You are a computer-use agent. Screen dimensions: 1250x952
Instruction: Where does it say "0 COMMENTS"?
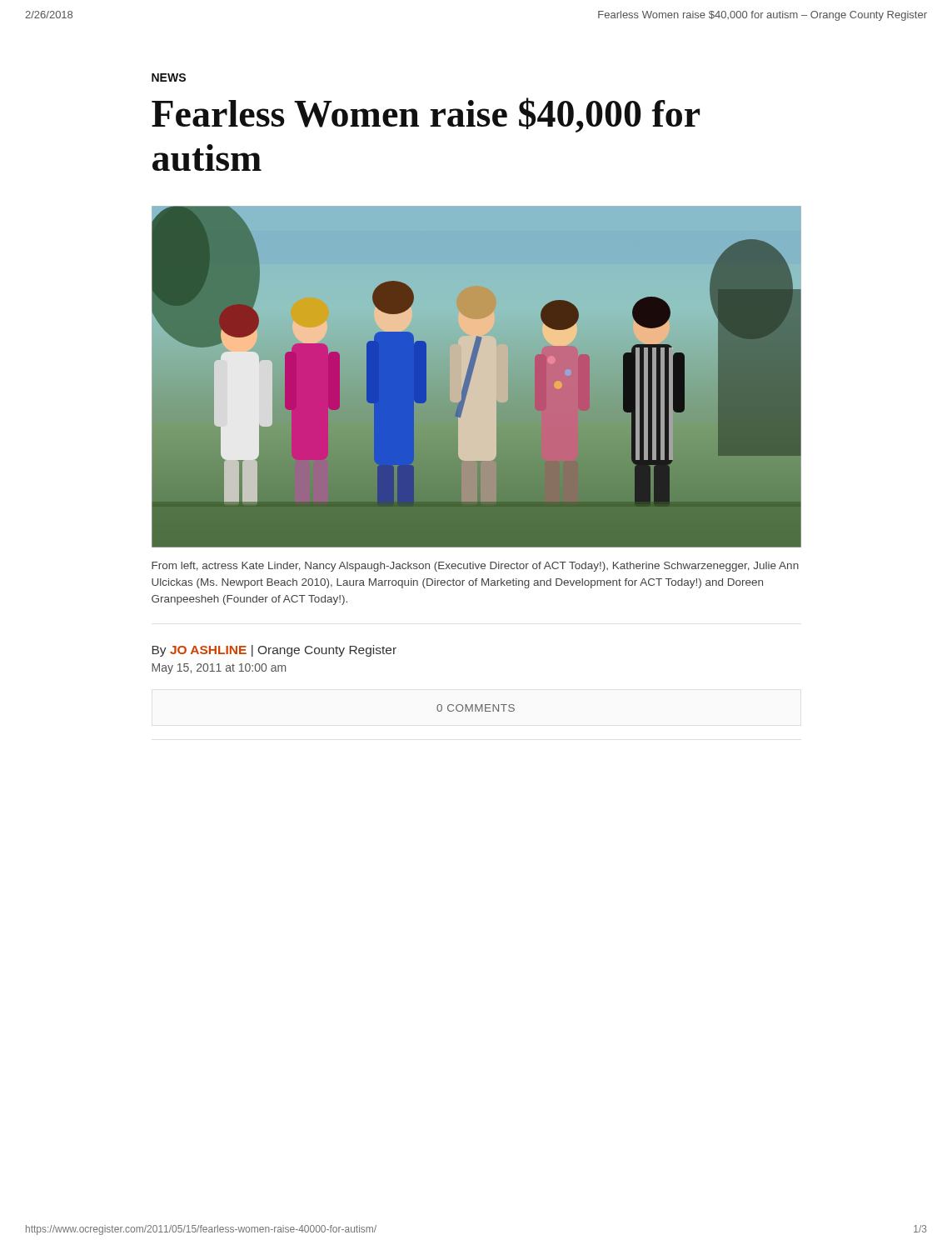pos(476,708)
